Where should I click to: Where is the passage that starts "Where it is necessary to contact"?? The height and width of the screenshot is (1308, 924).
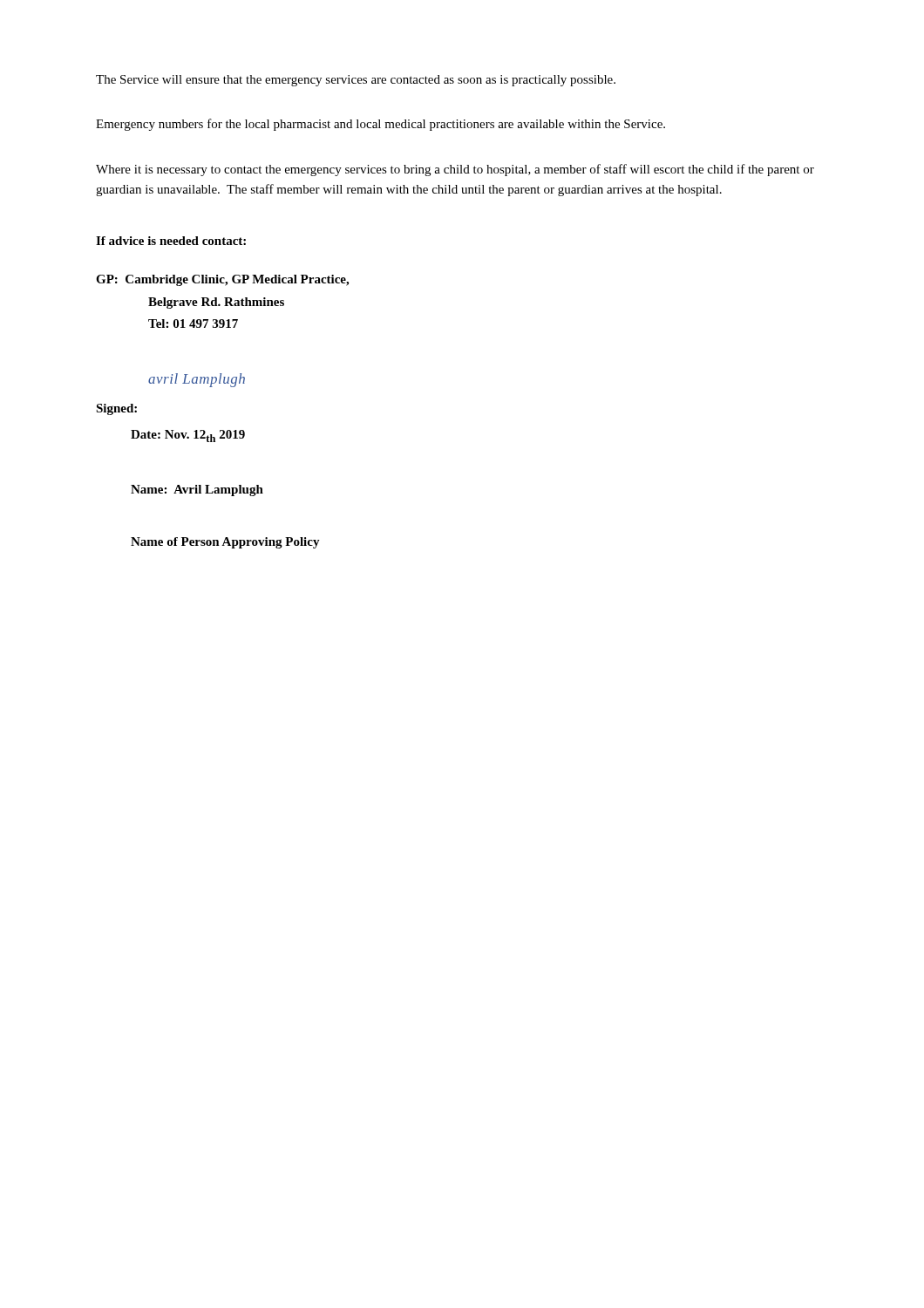455,179
